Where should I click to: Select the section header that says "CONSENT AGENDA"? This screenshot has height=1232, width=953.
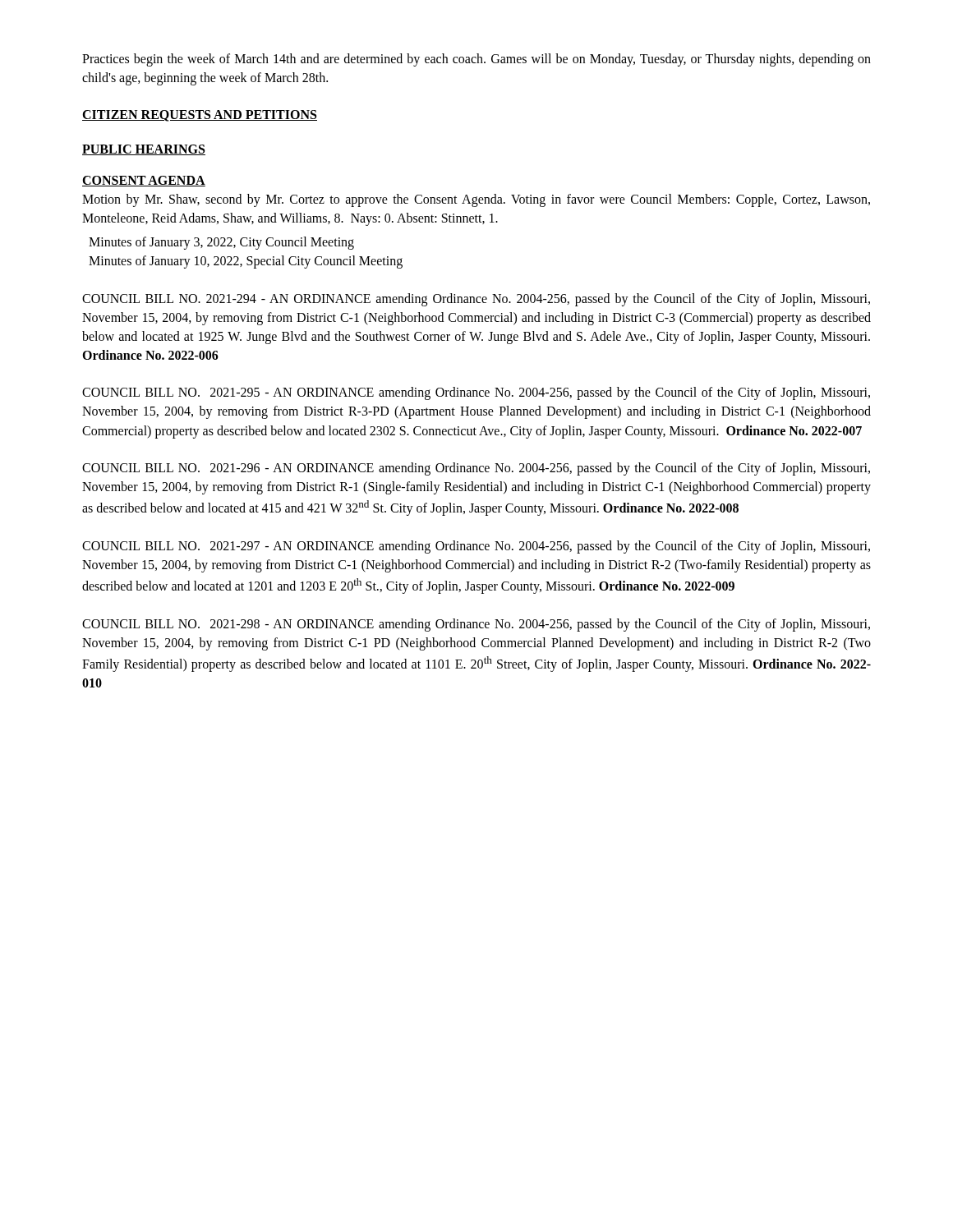coord(144,180)
